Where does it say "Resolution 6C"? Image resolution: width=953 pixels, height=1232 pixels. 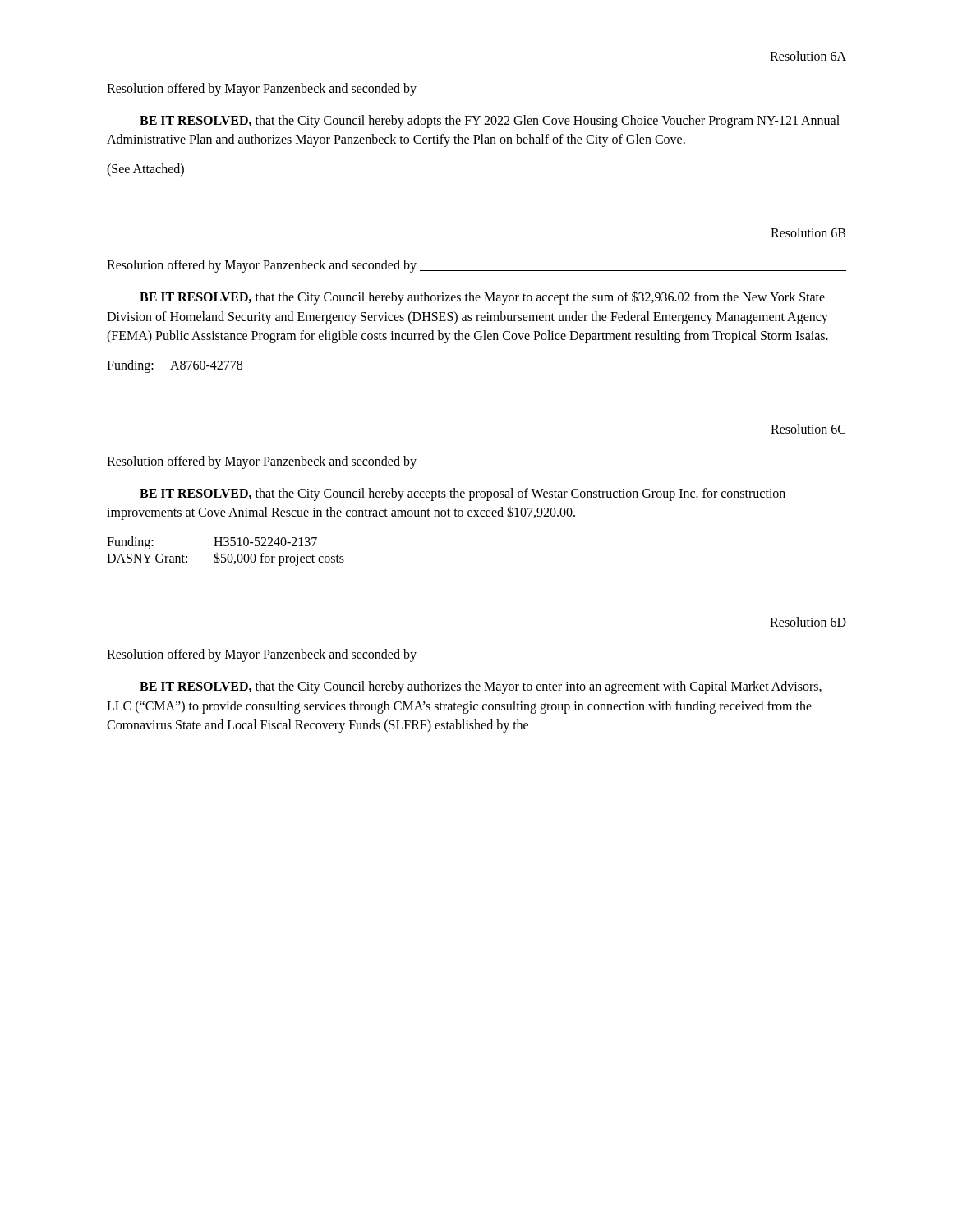pyautogui.click(x=808, y=429)
